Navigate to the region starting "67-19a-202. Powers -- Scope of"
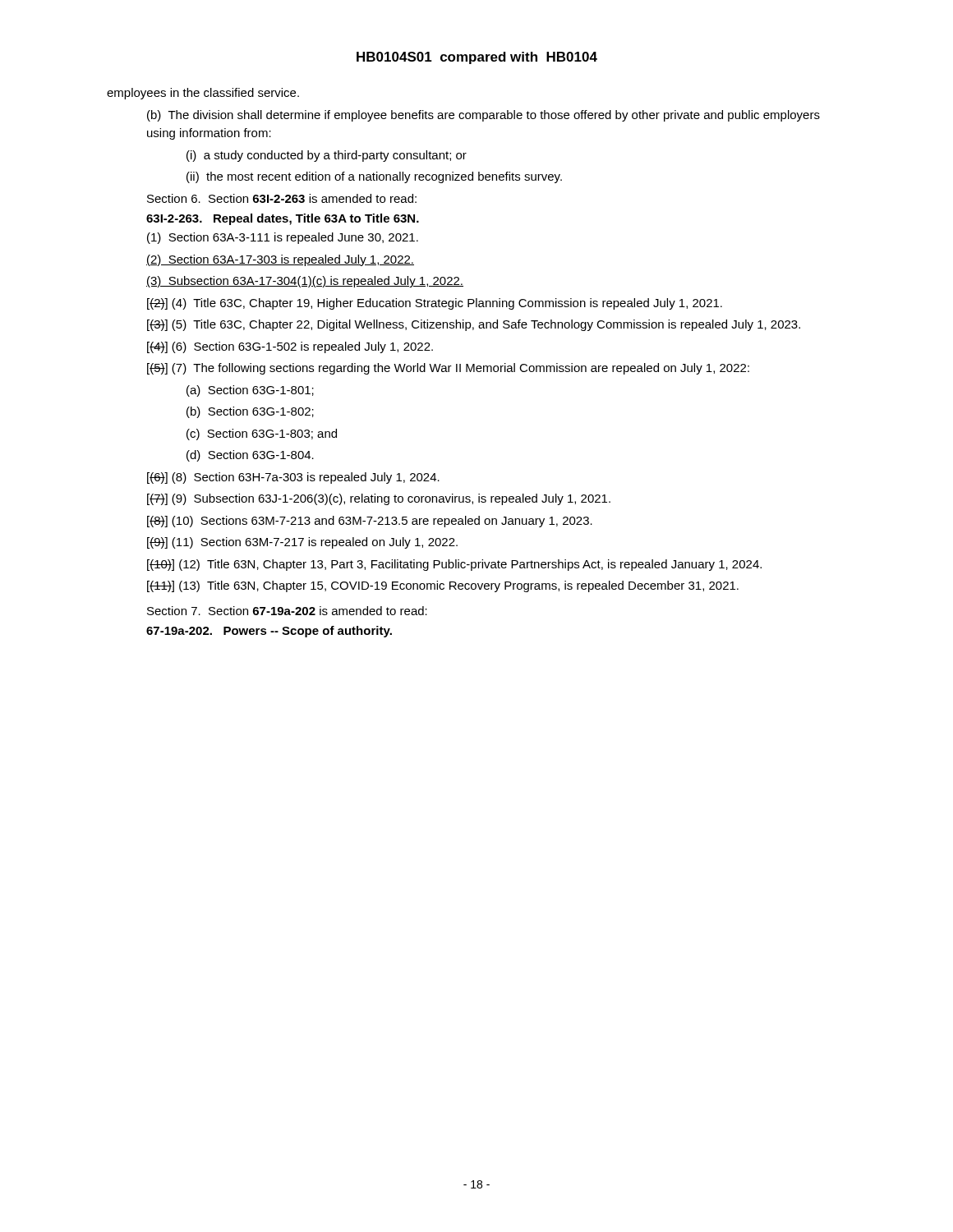Viewport: 953px width, 1232px height. (269, 630)
